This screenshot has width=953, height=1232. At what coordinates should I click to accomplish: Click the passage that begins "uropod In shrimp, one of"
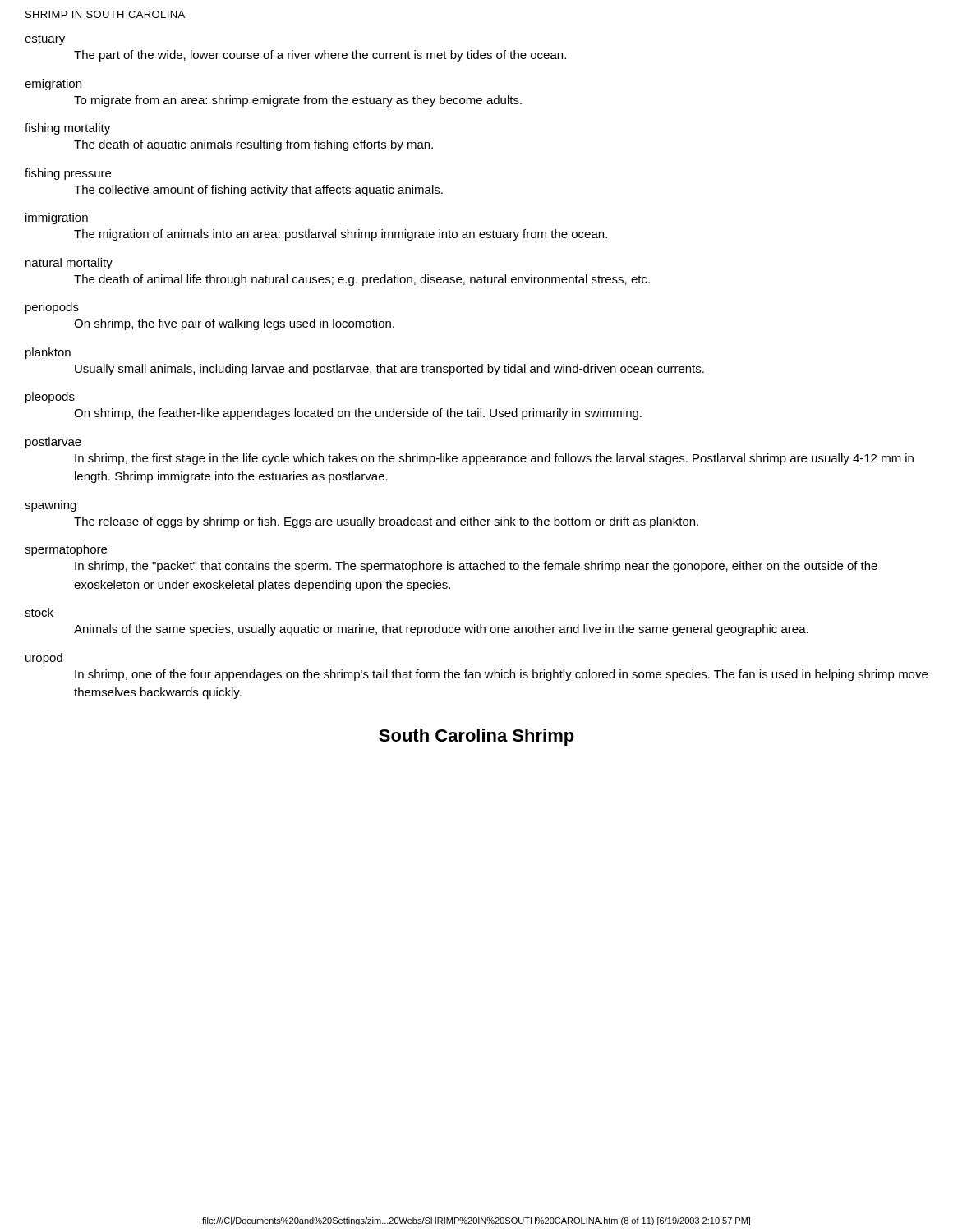pos(476,676)
